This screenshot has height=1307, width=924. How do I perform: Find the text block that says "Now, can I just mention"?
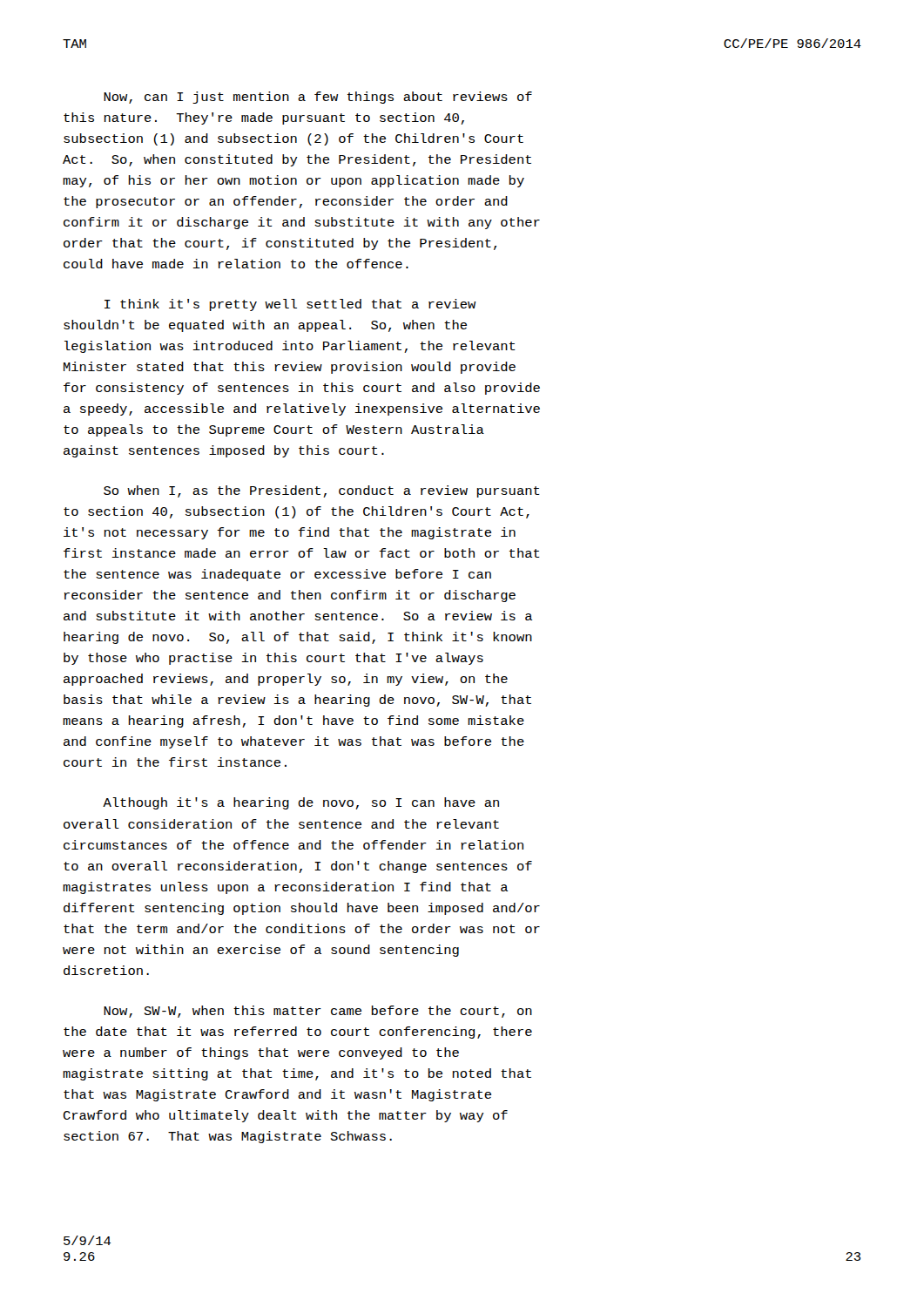302,181
